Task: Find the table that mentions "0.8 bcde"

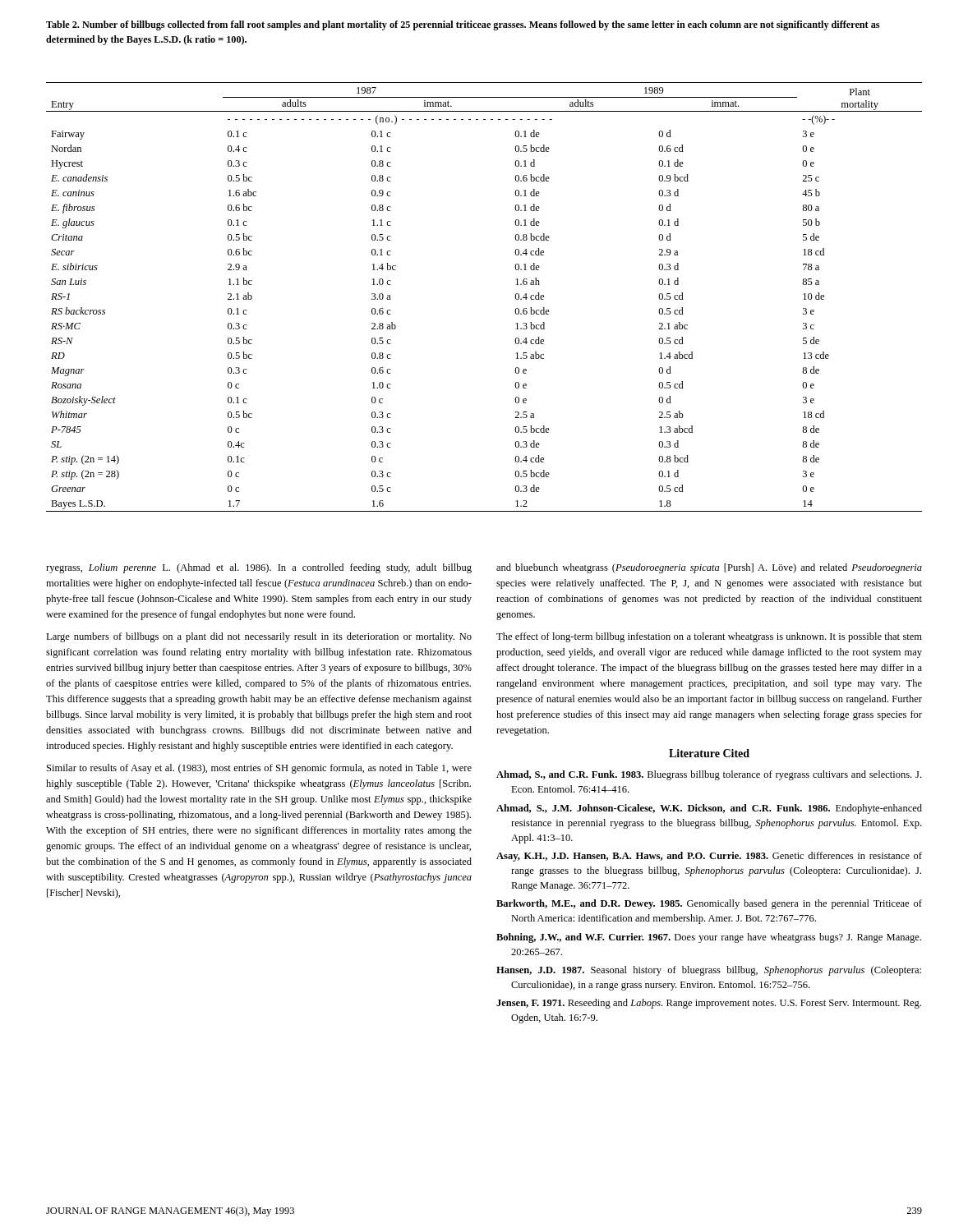Action: (484, 297)
